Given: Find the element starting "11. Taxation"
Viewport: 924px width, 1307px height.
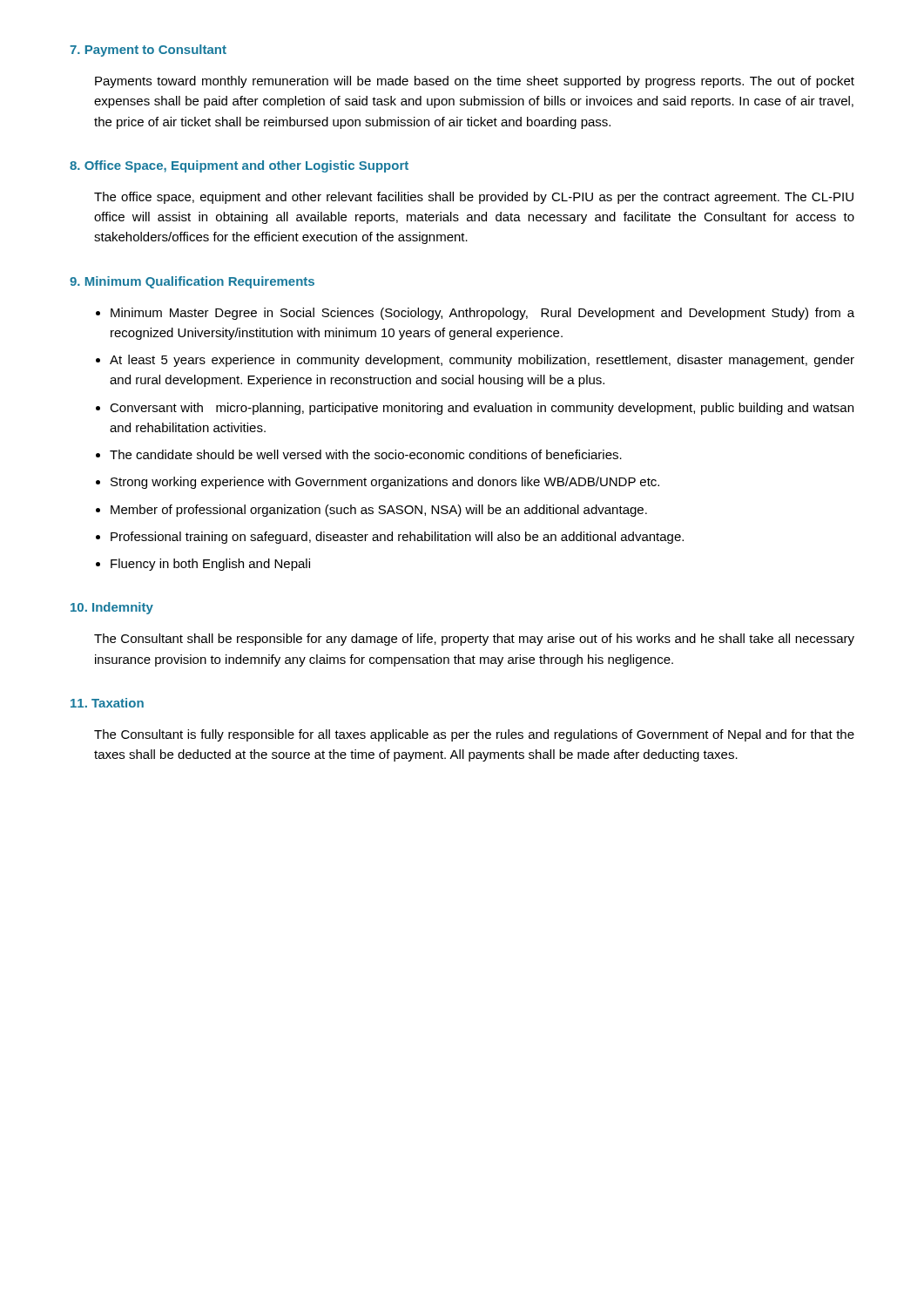Looking at the screenshot, I should click(x=107, y=703).
